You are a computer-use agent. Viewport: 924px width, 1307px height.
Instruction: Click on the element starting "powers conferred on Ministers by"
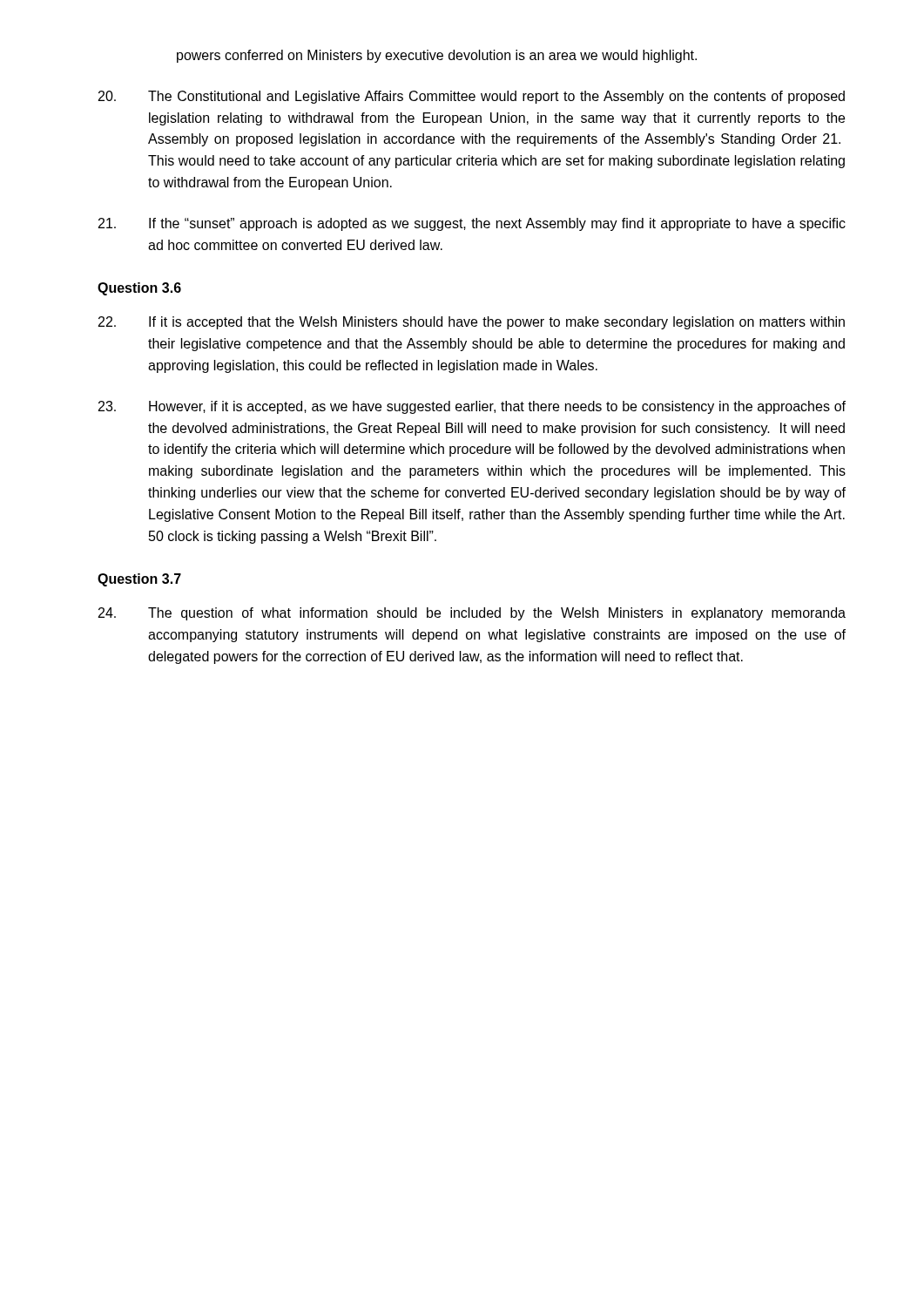[x=437, y=55]
